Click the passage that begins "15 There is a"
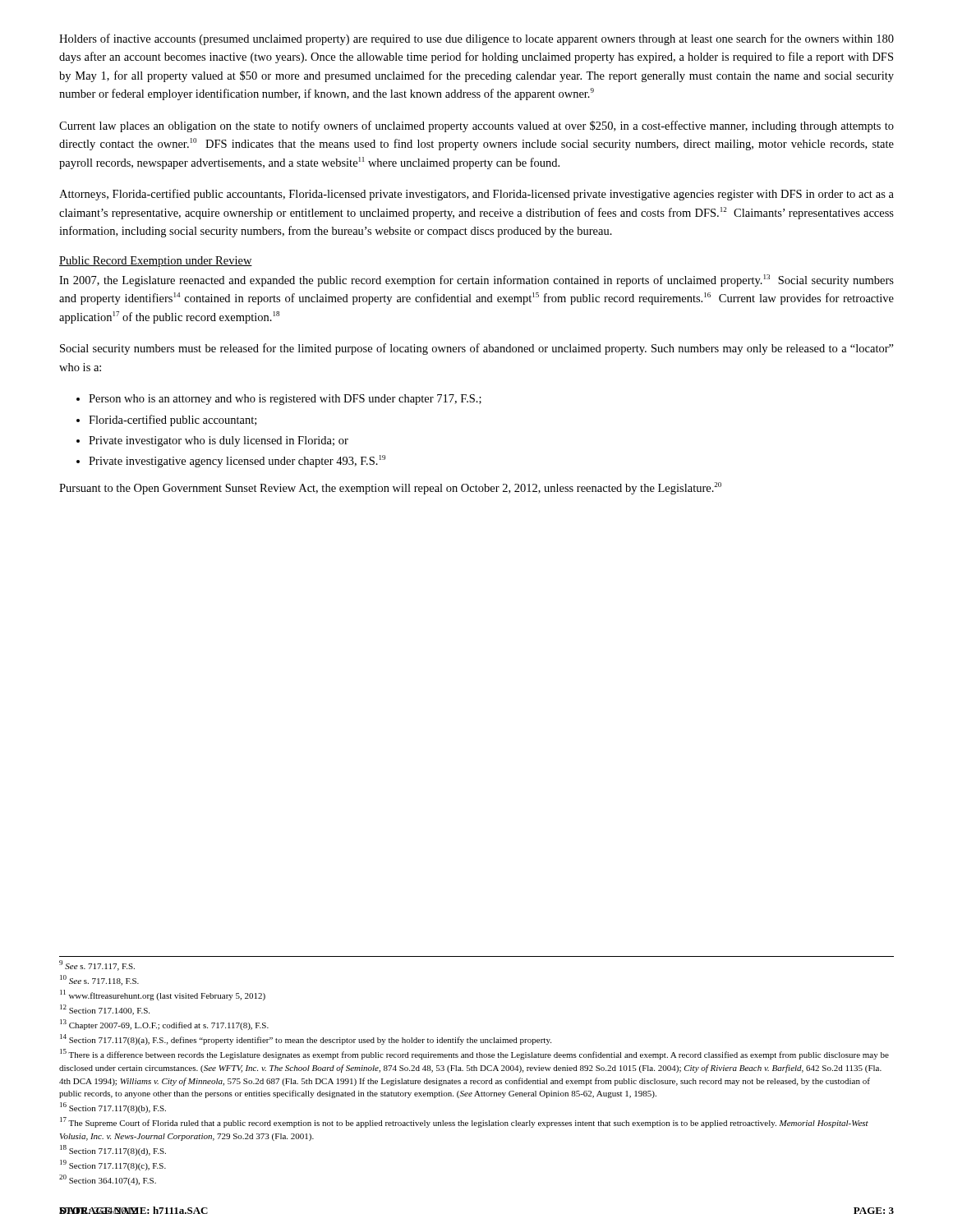Screen dimensions: 1232x953 tap(474, 1074)
